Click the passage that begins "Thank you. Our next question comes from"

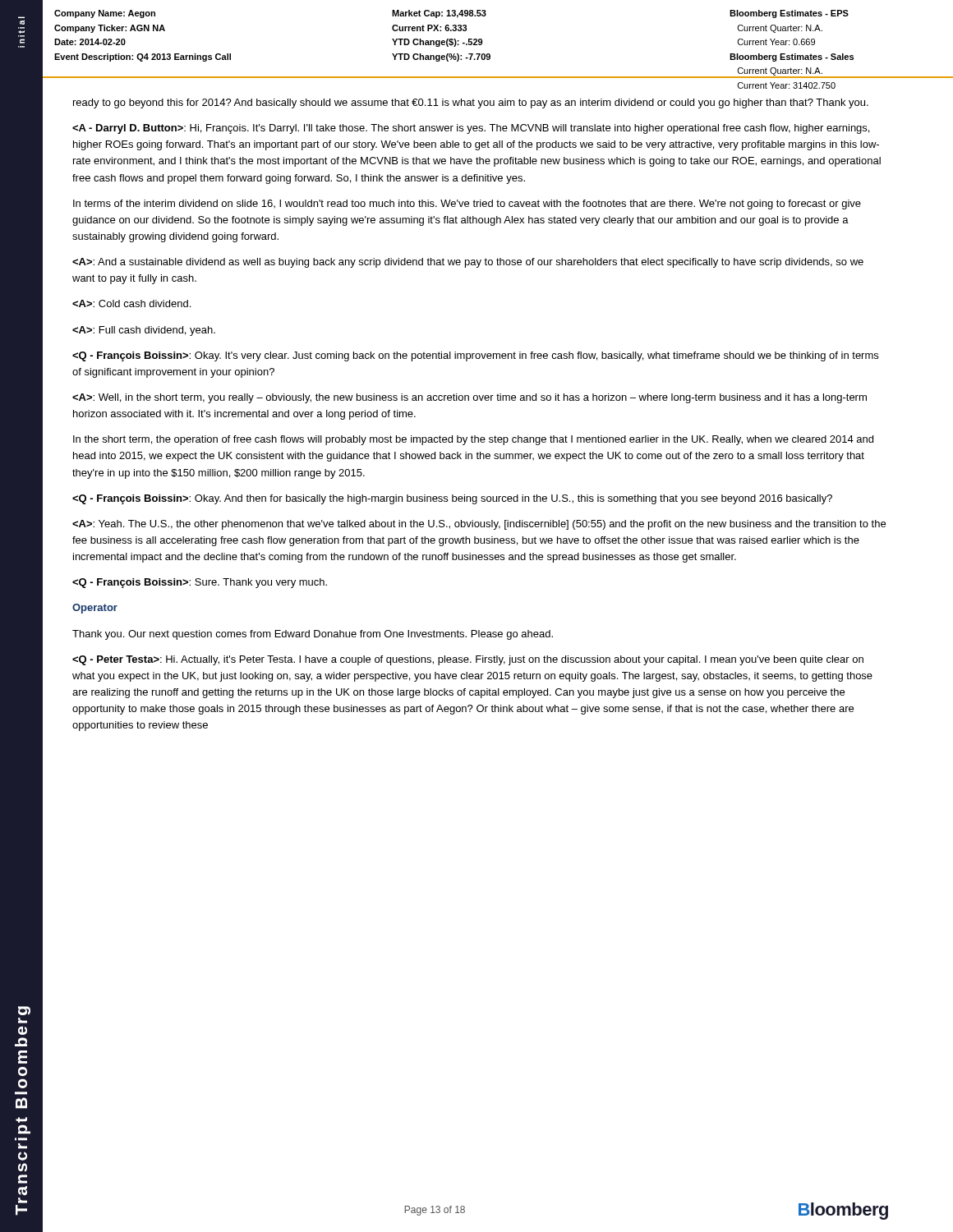click(481, 634)
